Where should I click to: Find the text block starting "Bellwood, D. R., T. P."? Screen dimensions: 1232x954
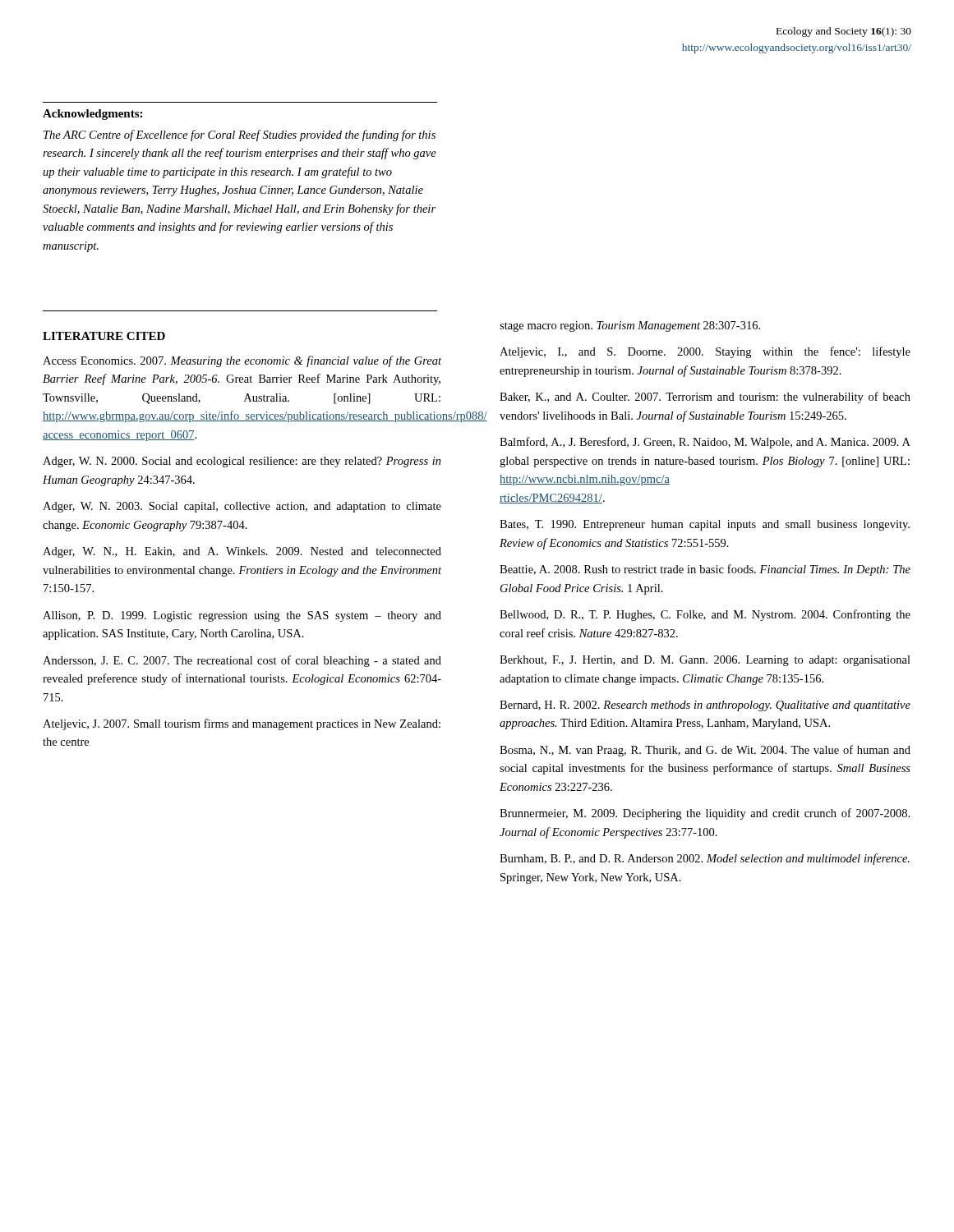[705, 624]
